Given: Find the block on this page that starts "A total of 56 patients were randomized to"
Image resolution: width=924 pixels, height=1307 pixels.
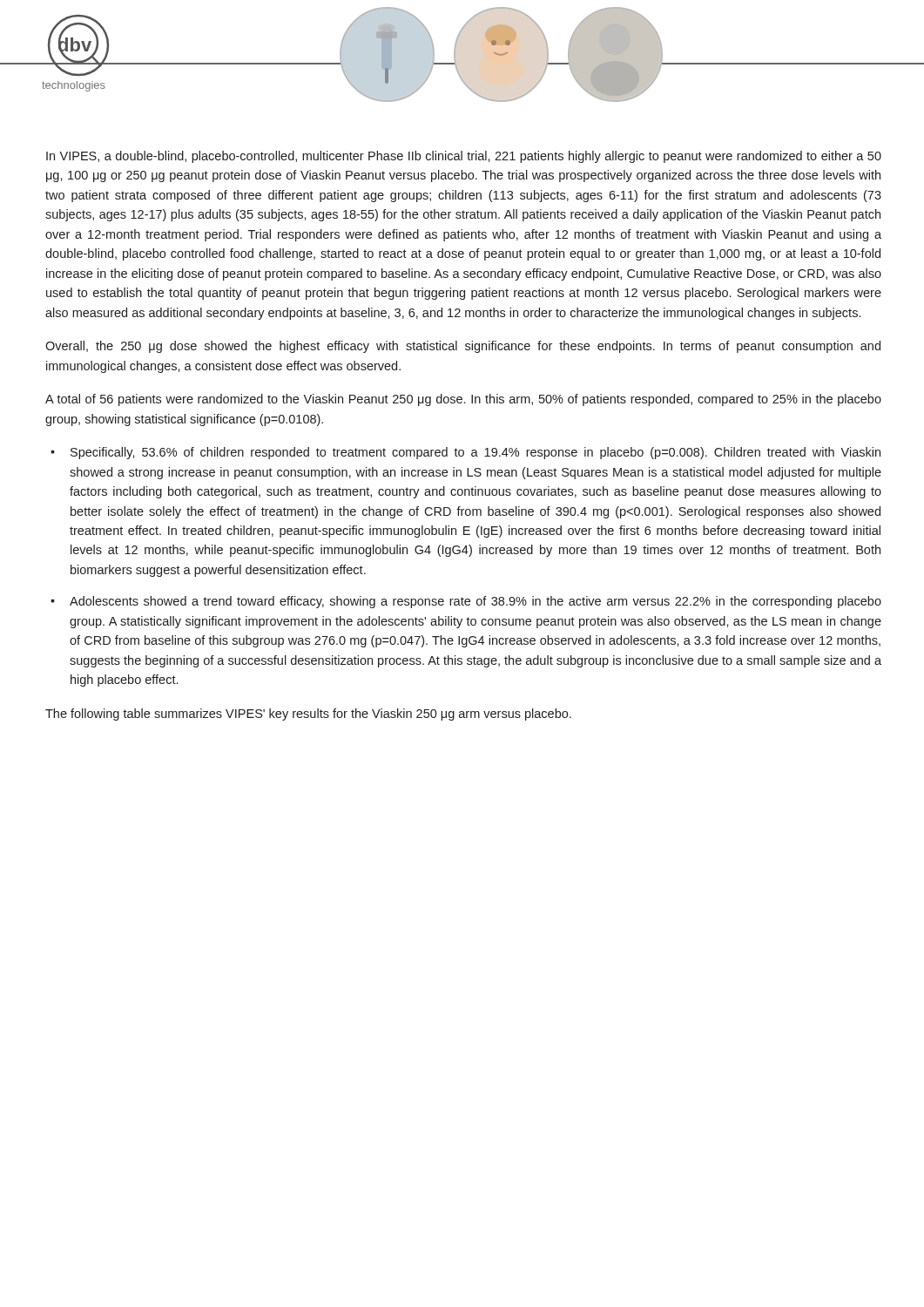Looking at the screenshot, I should [463, 409].
